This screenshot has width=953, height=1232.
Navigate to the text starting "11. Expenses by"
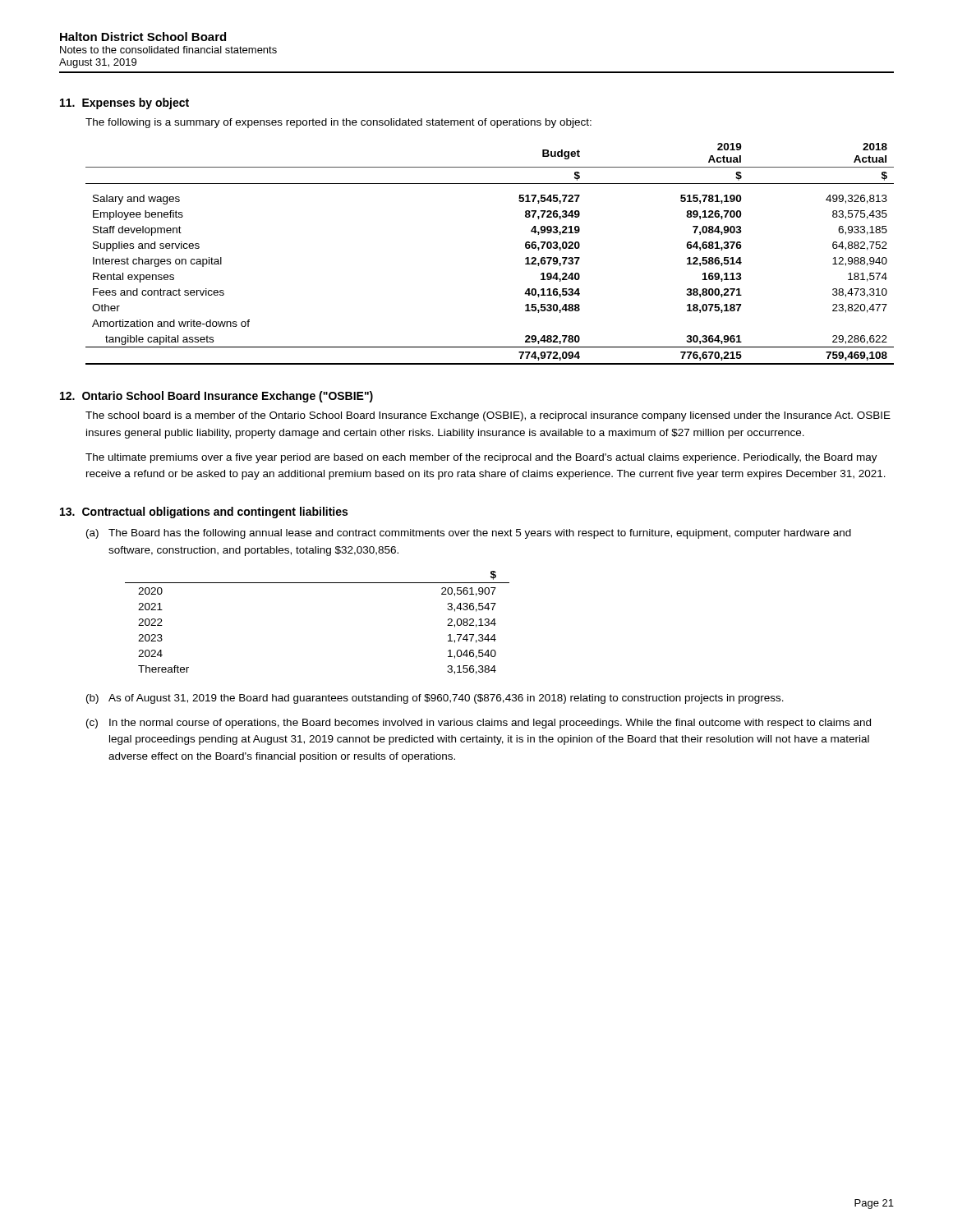pyautogui.click(x=124, y=103)
